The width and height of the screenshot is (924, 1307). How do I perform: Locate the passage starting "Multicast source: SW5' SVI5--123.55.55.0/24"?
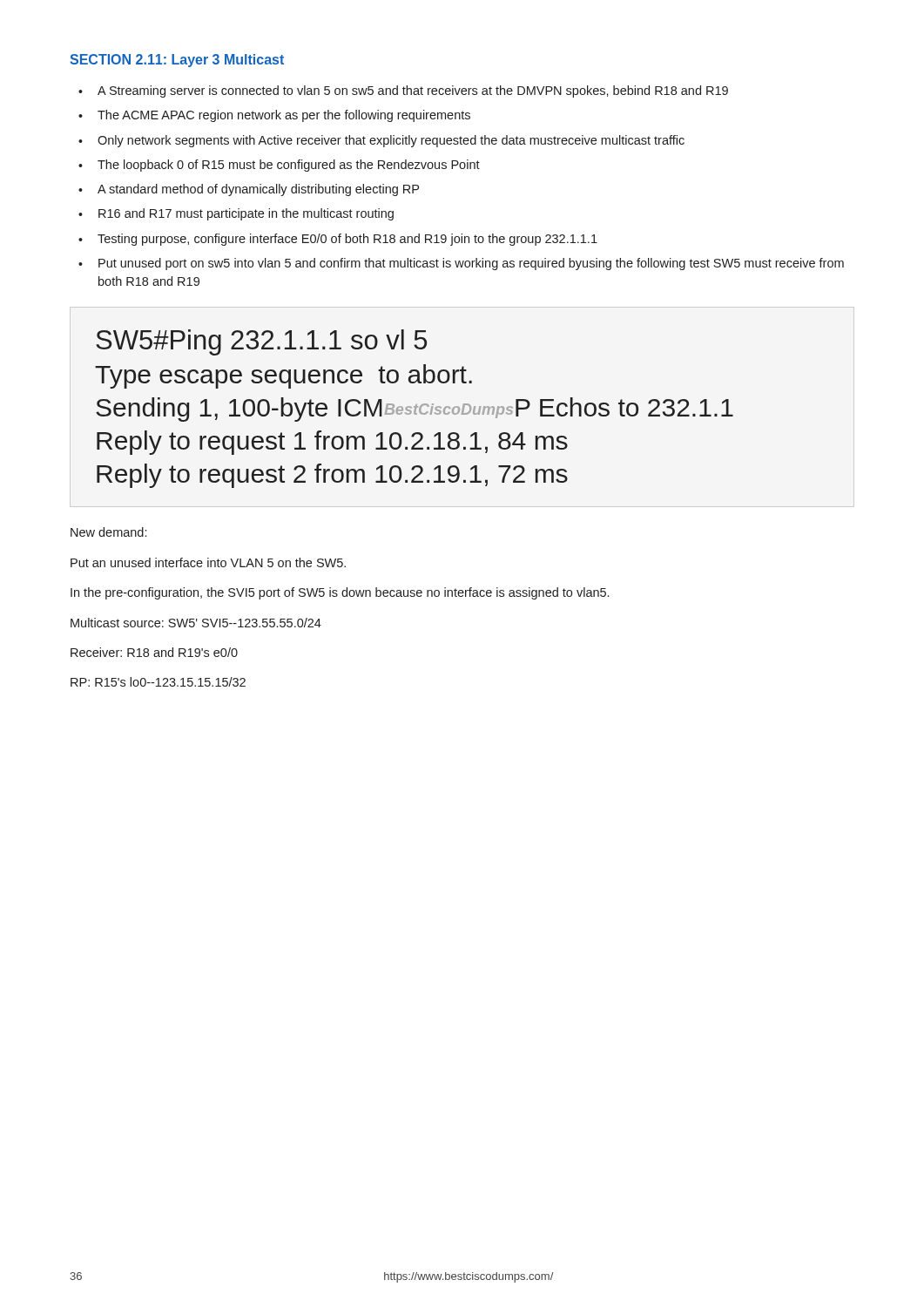click(195, 623)
